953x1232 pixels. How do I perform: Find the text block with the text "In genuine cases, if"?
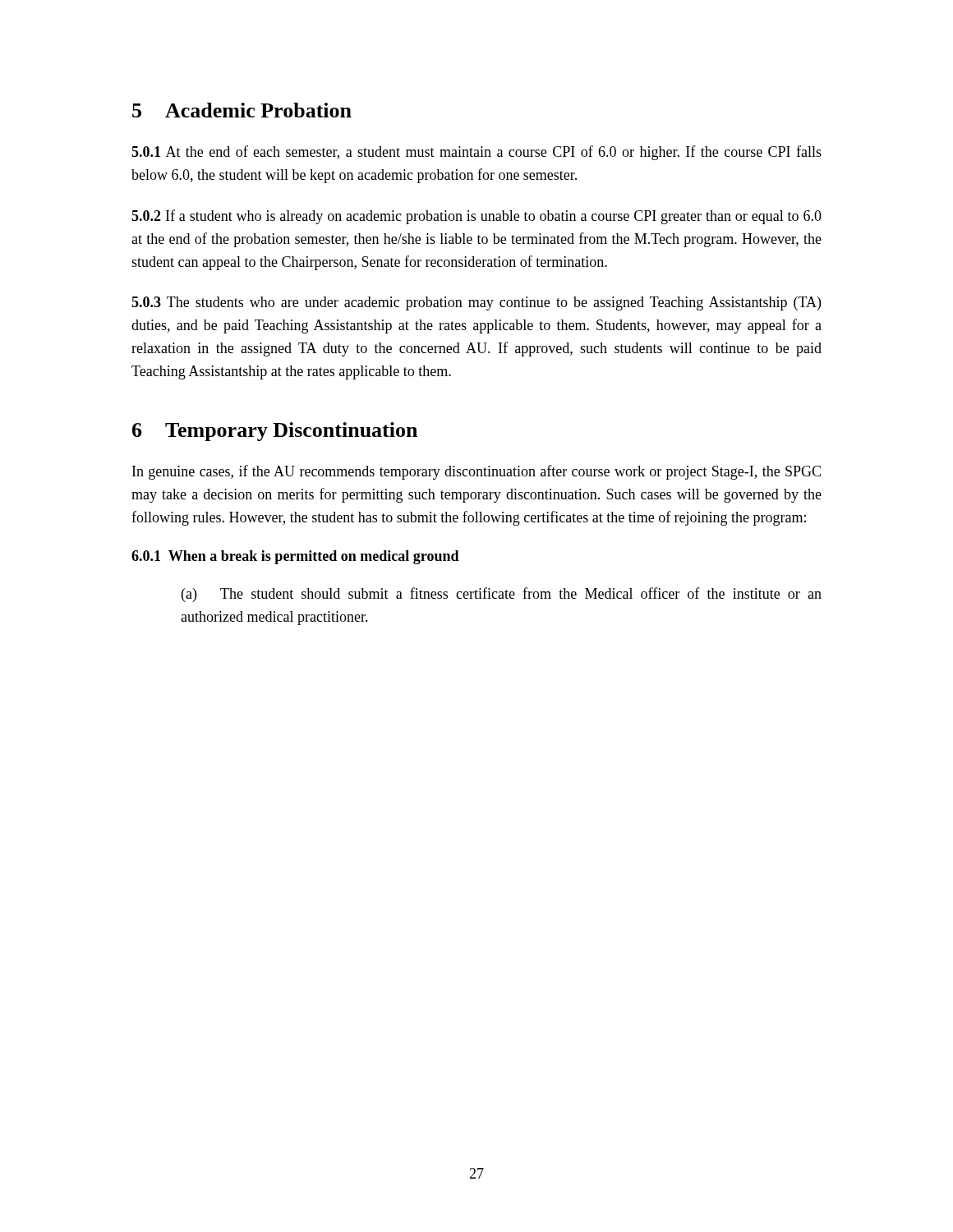[476, 494]
